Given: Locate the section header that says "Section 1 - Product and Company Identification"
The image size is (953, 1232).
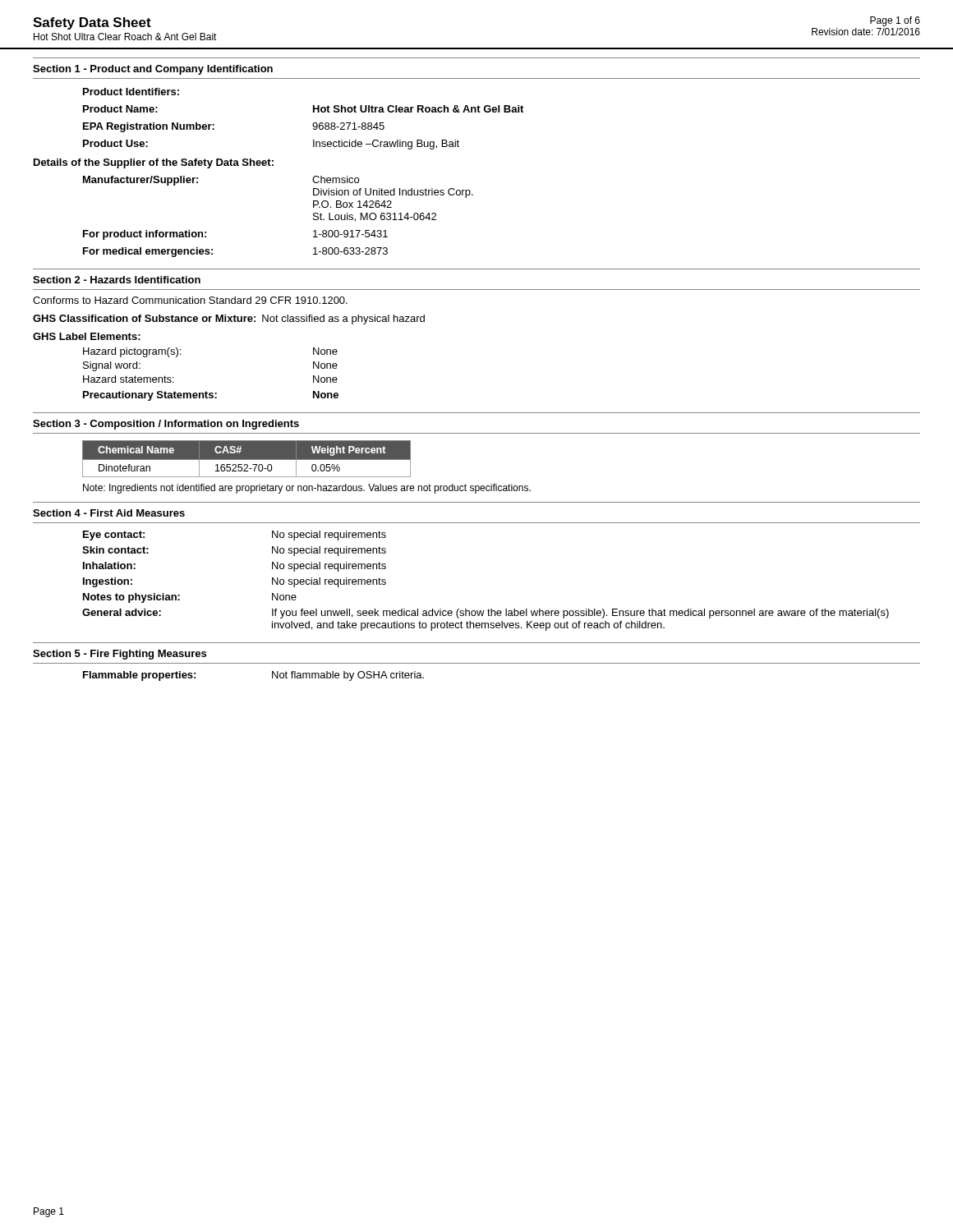Looking at the screenshot, I should [153, 69].
